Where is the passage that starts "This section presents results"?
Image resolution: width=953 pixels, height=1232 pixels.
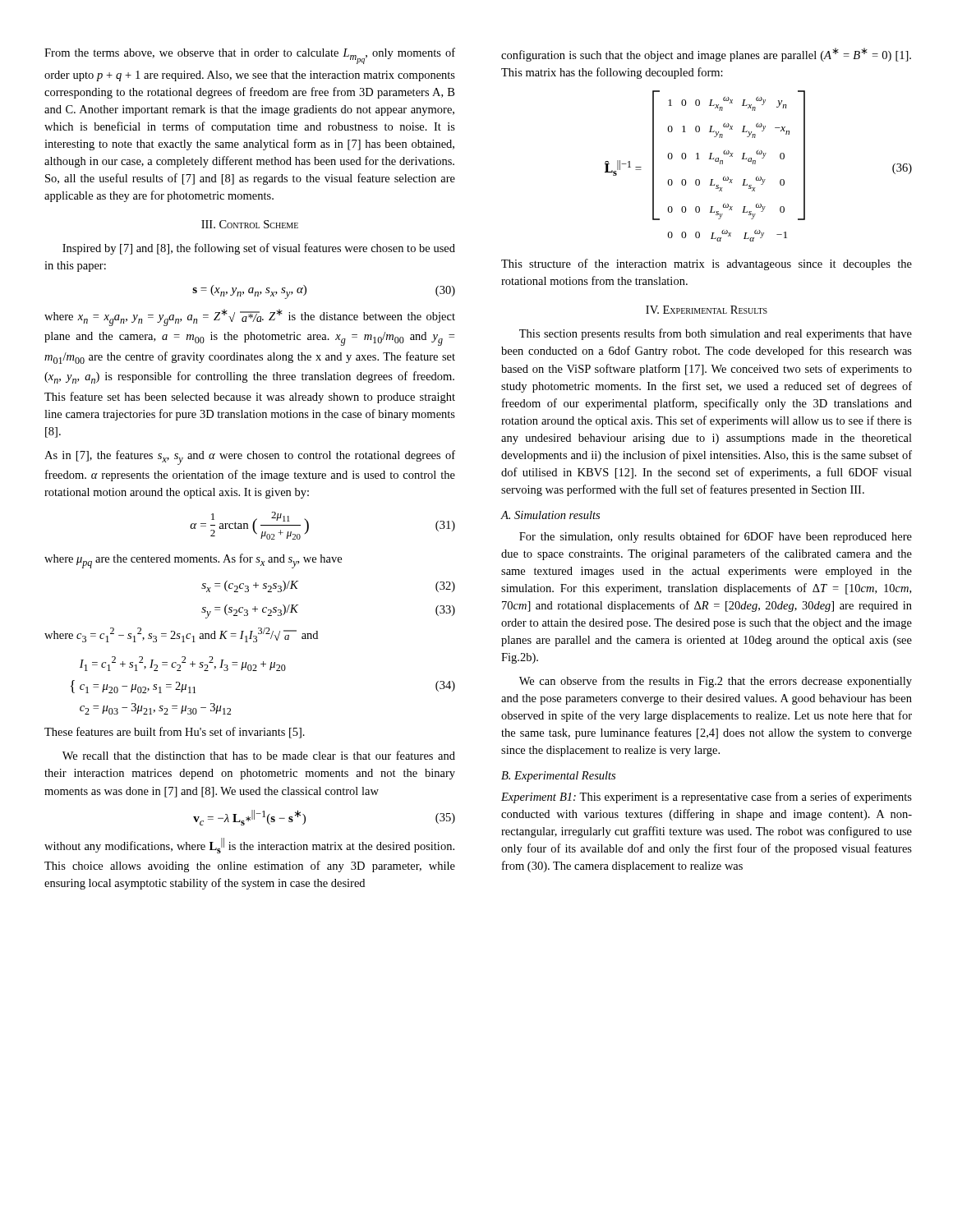point(707,412)
